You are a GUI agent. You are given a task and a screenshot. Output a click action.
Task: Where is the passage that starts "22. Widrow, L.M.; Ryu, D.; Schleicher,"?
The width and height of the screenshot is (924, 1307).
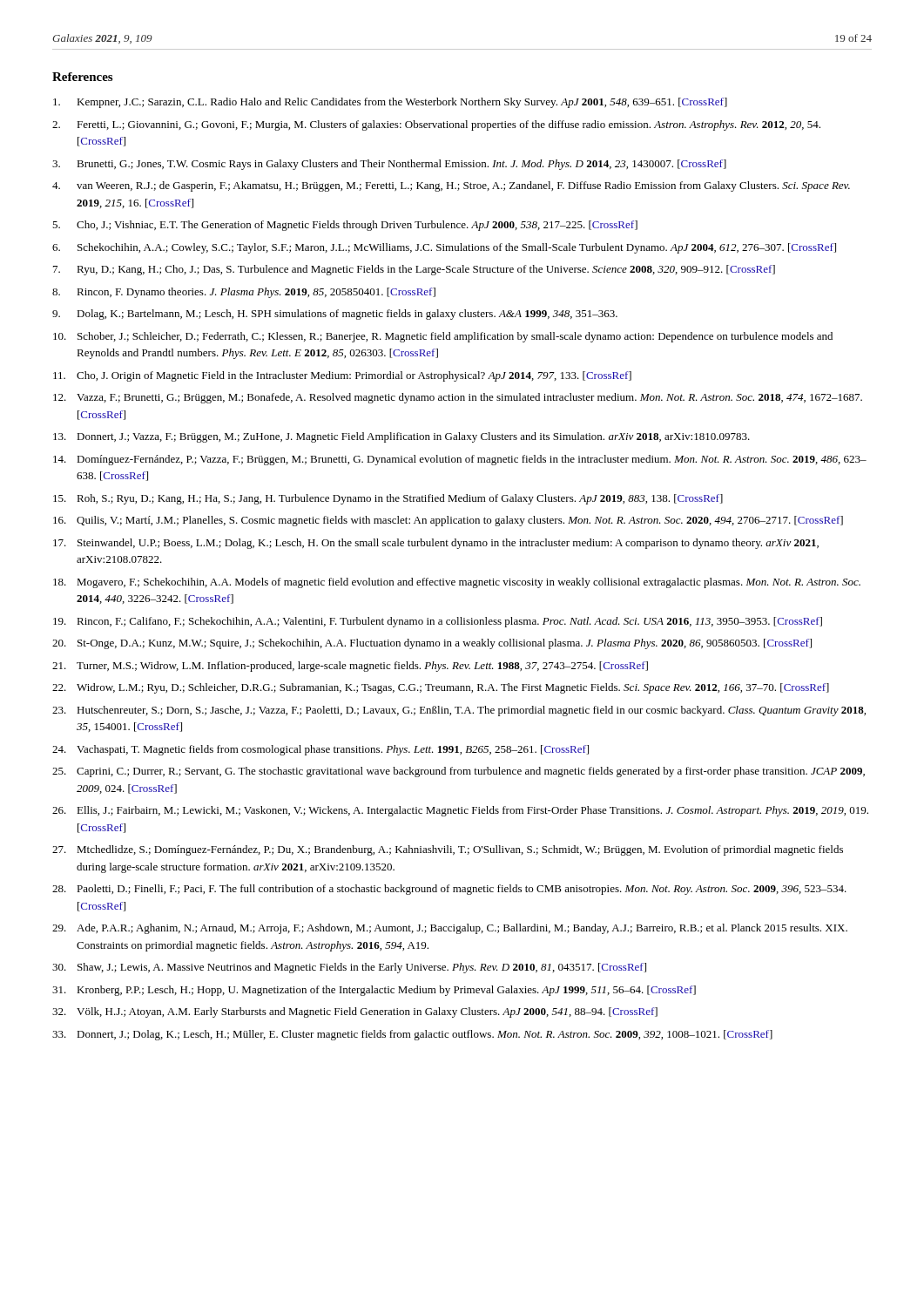(462, 687)
